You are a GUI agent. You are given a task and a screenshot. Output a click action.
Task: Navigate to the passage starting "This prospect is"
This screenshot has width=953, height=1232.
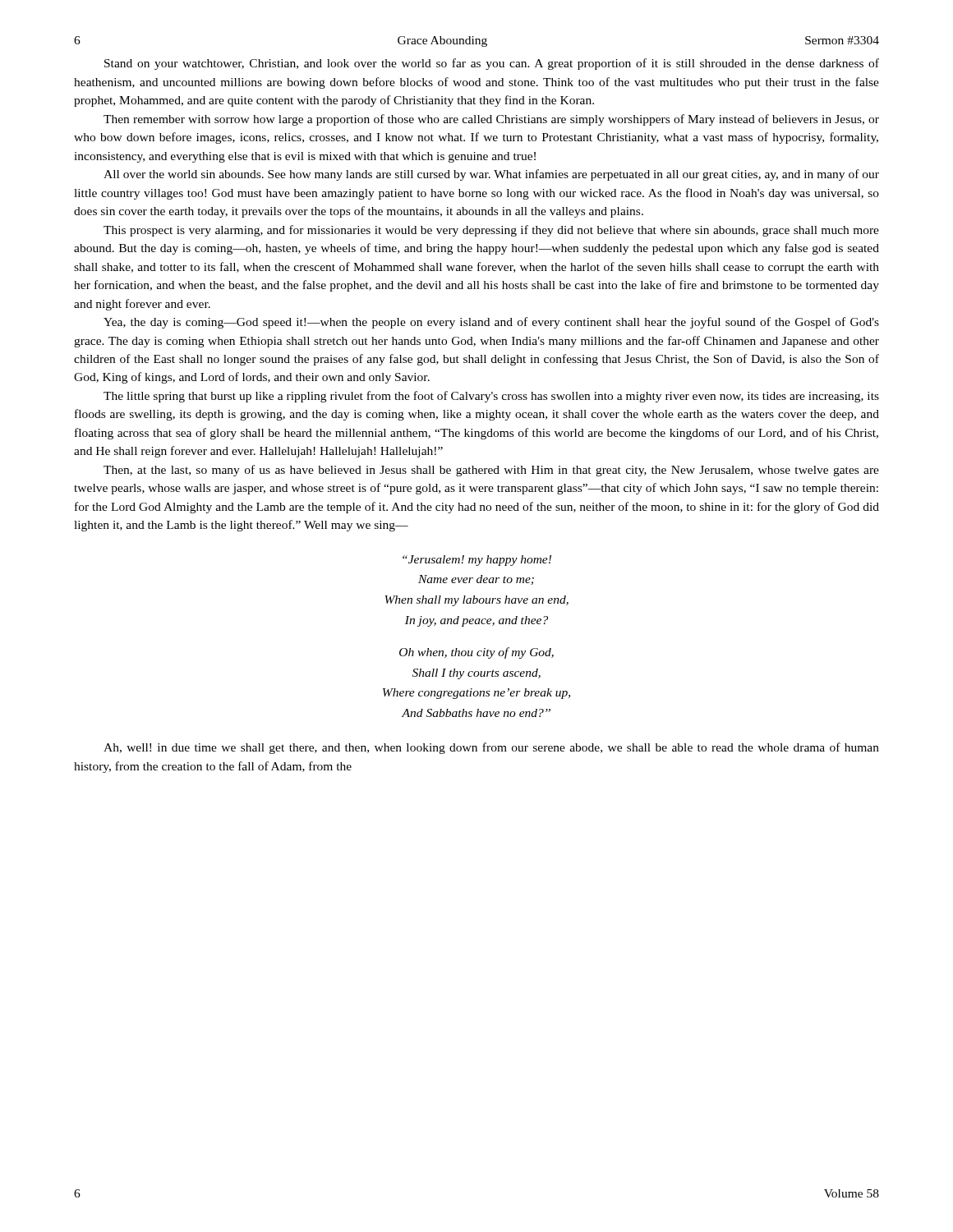pyautogui.click(x=476, y=266)
